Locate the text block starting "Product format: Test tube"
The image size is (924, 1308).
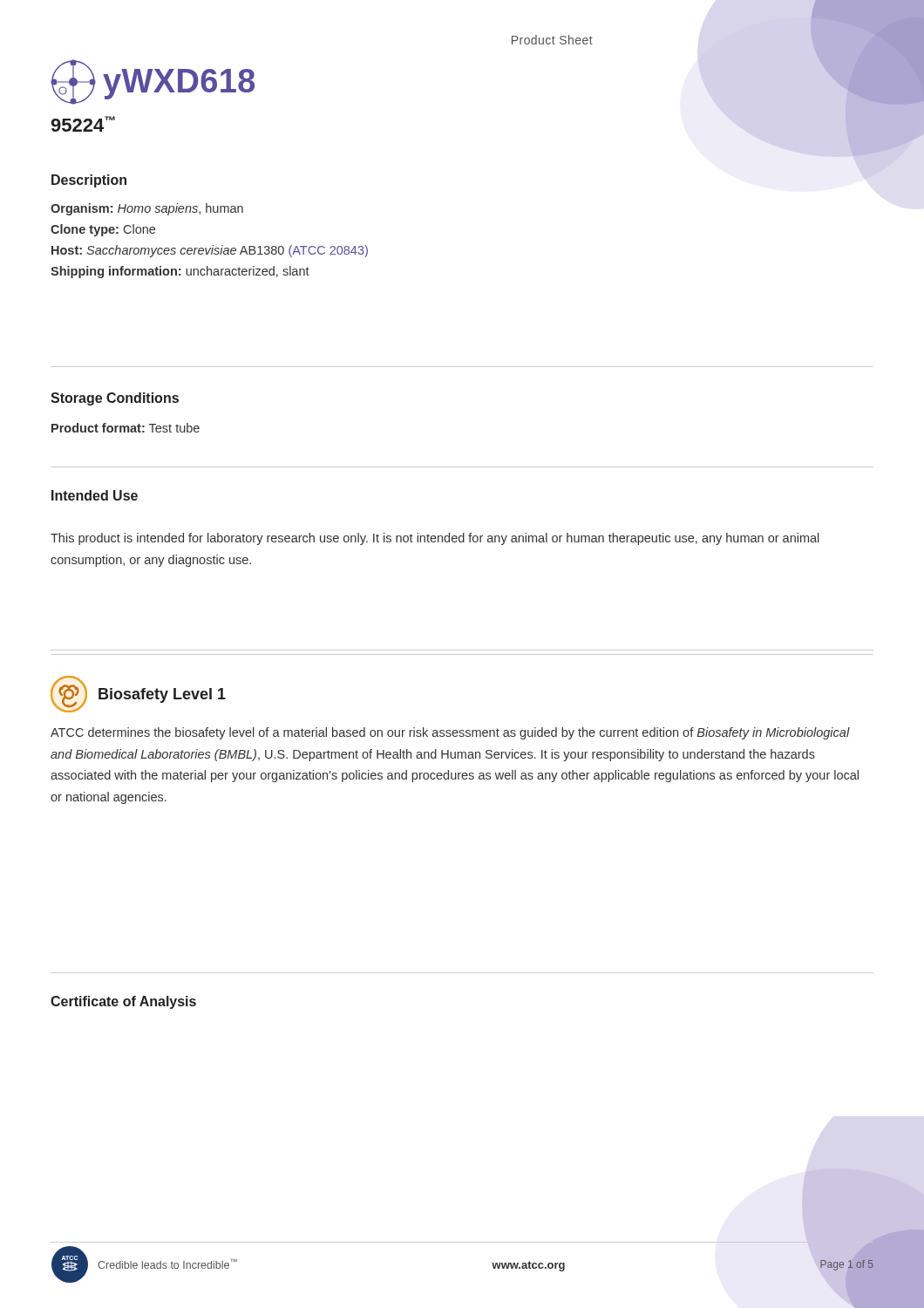(126, 428)
